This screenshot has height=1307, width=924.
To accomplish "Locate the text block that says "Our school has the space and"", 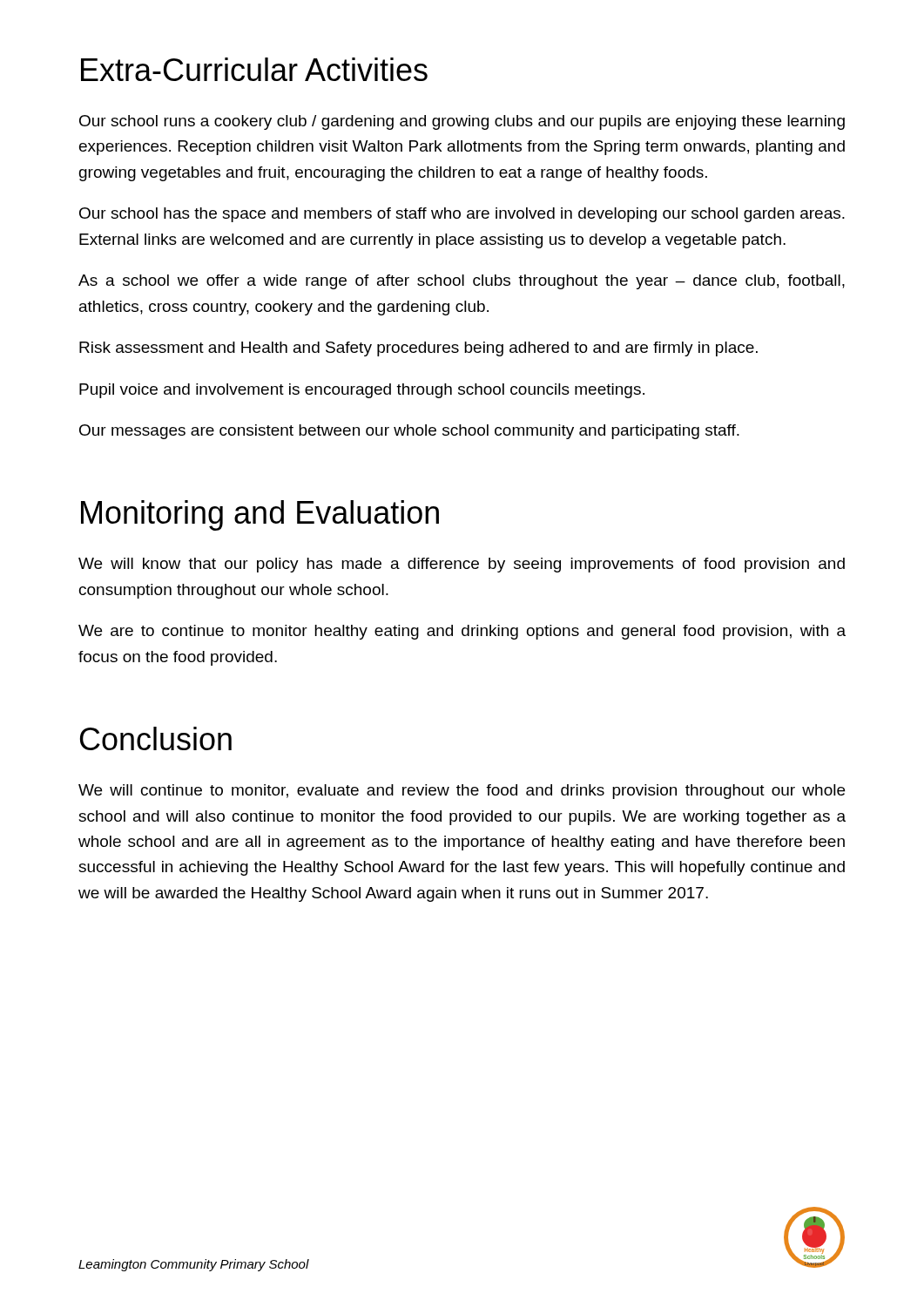I will 462,226.
